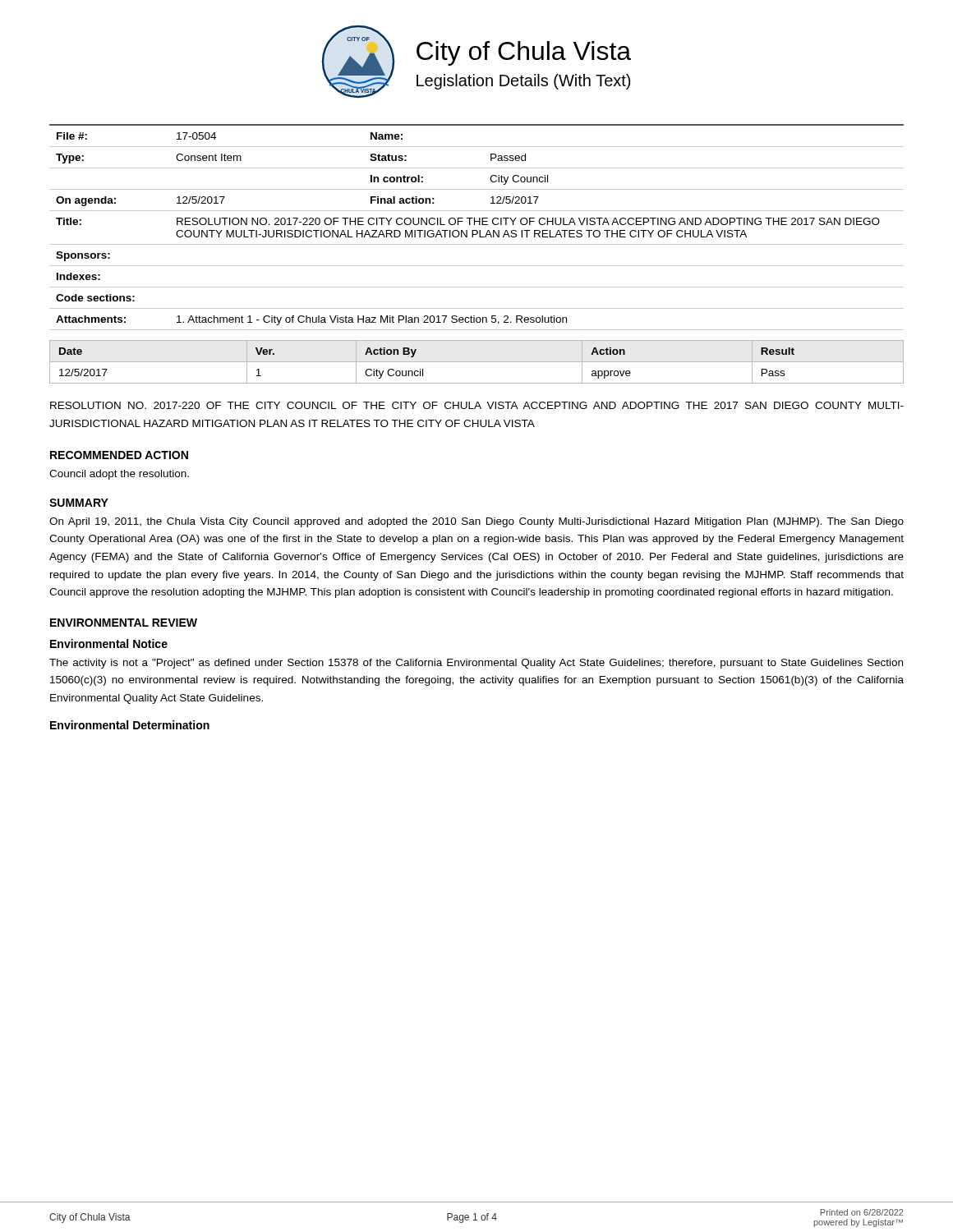Locate the logo
The height and width of the screenshot is (1232, 953).
(x=359, y=63)
